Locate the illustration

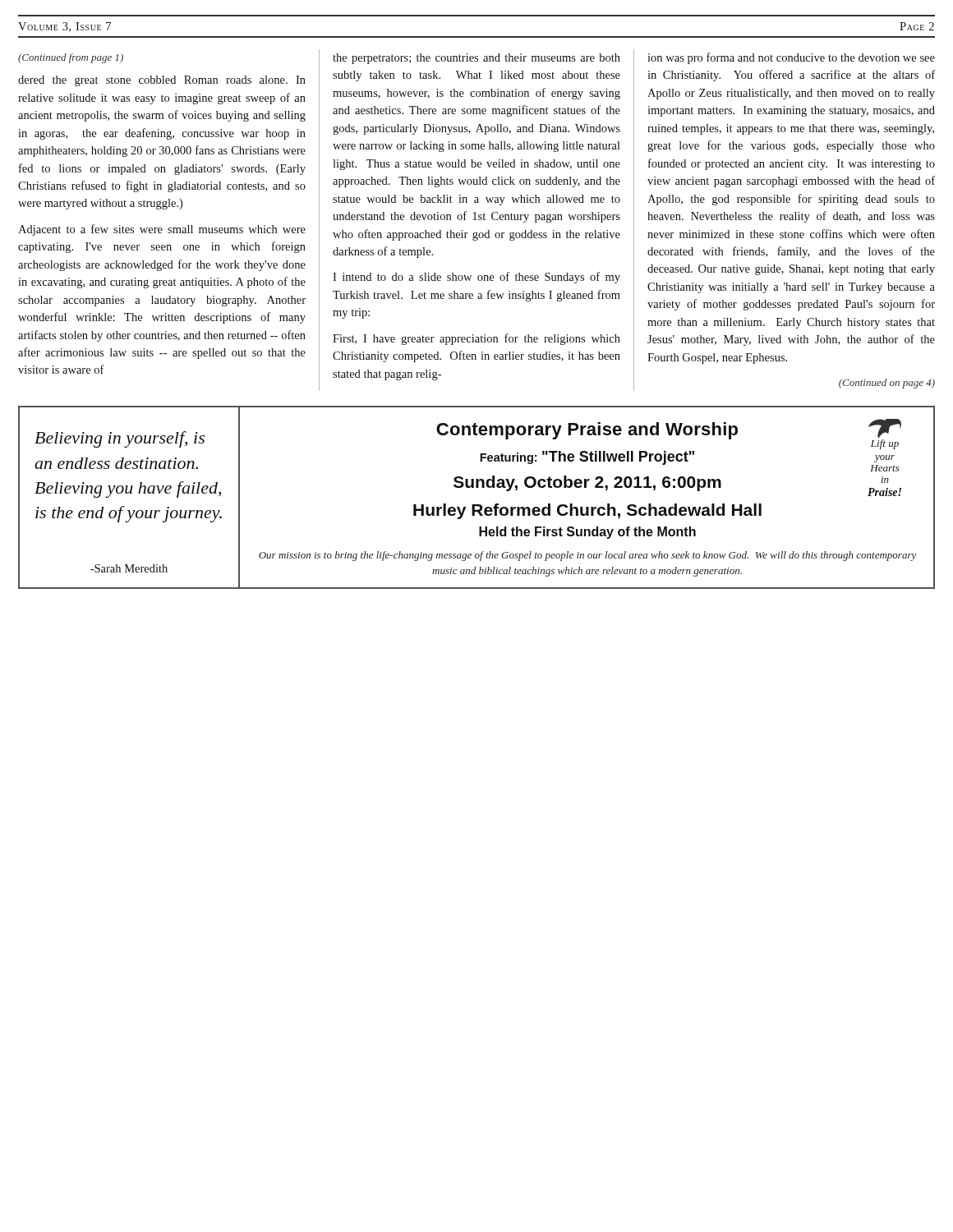point(885,460)
